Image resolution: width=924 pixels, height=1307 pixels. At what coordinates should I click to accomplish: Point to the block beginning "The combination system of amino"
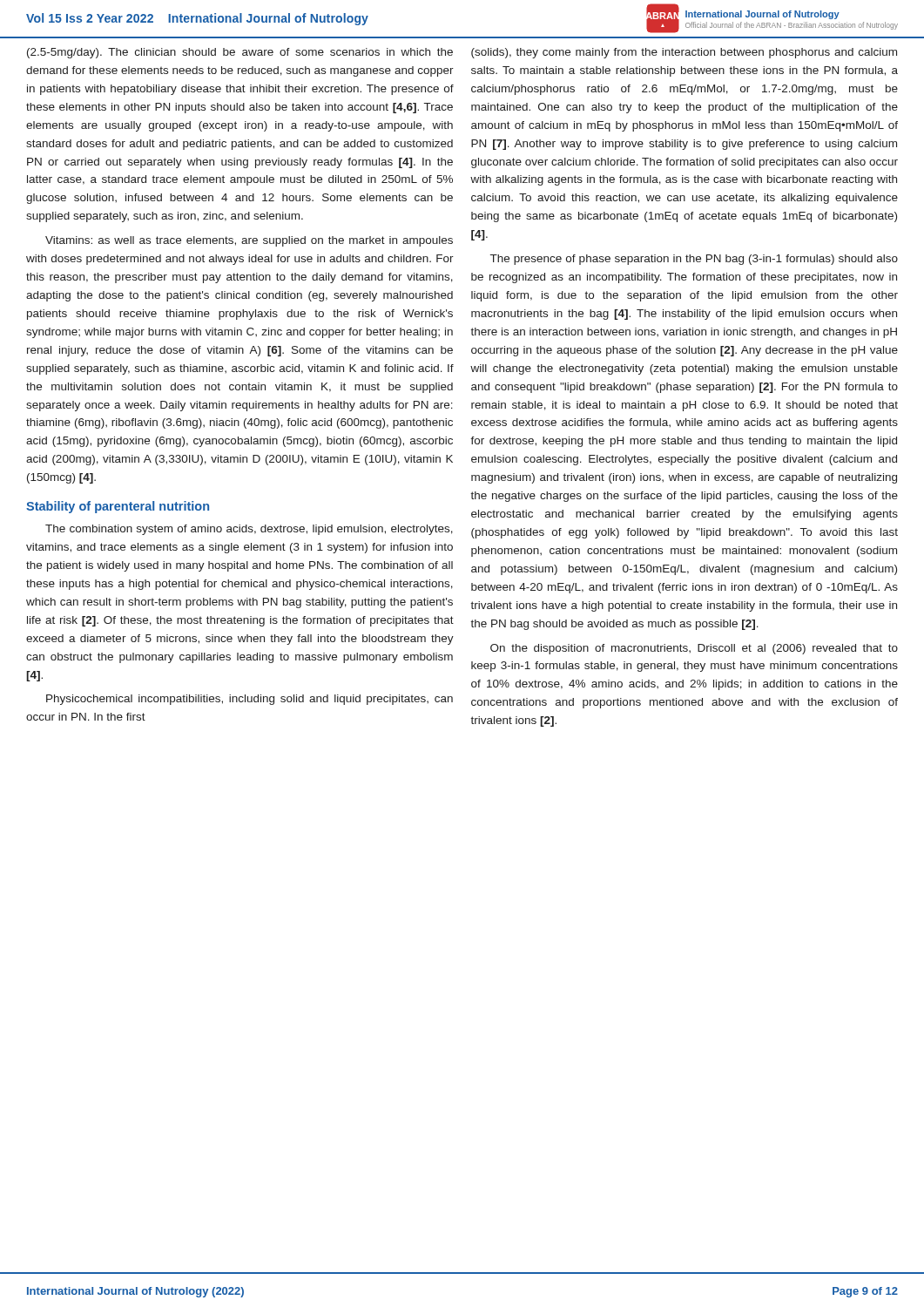(240, 602)
